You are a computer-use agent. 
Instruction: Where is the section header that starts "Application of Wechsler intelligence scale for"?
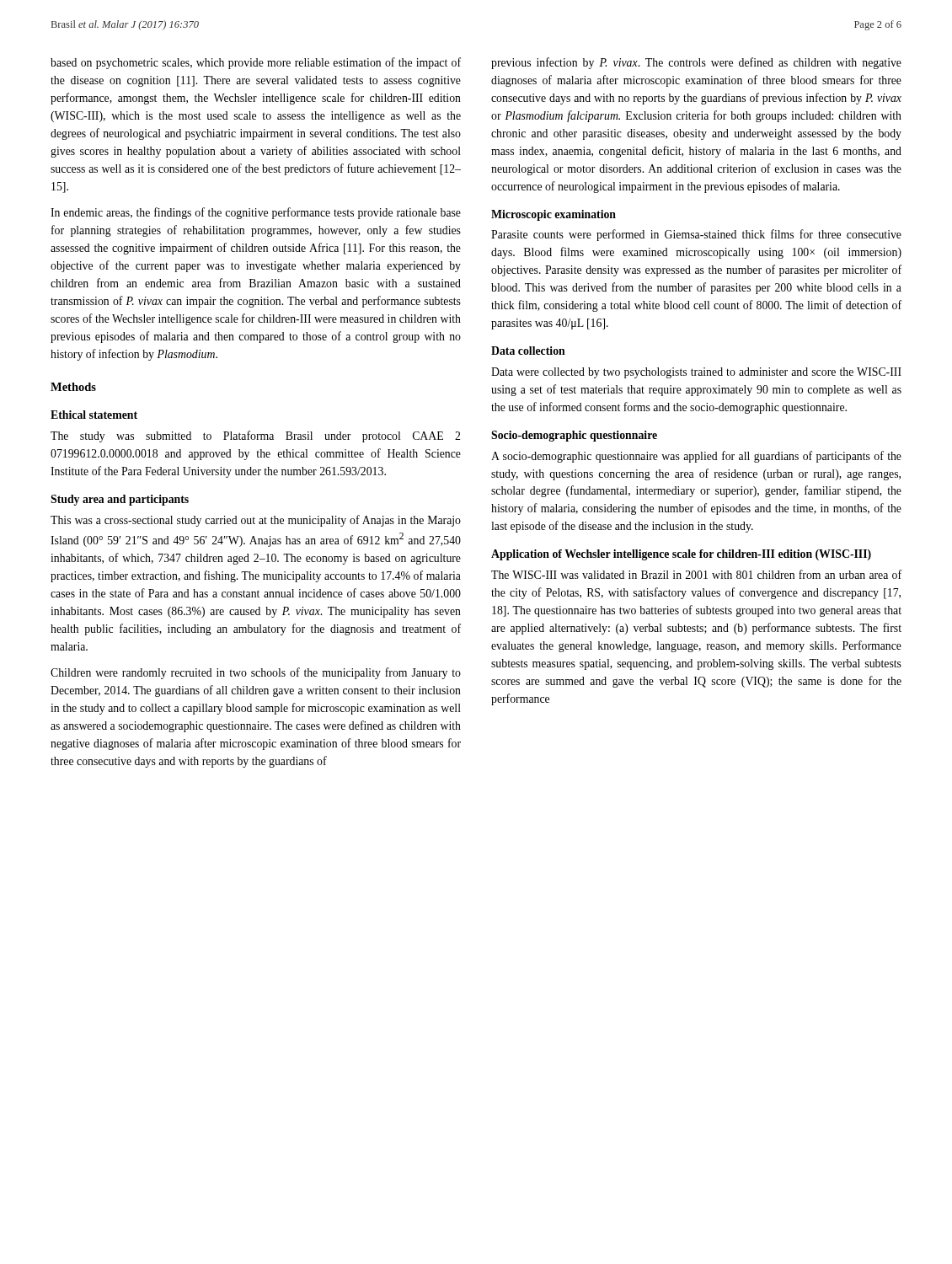pos(681,554)
